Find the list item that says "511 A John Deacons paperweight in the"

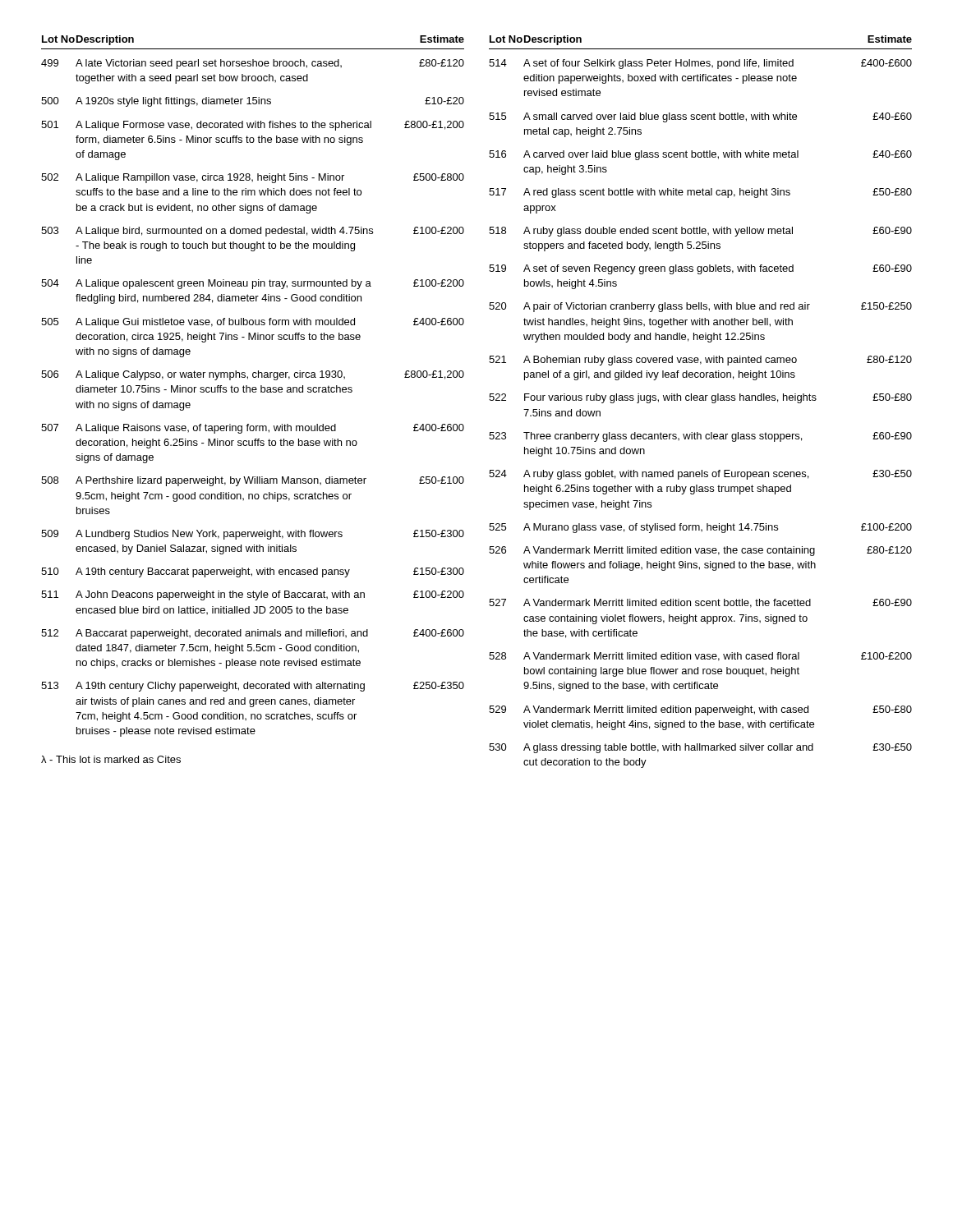[253, 603]
